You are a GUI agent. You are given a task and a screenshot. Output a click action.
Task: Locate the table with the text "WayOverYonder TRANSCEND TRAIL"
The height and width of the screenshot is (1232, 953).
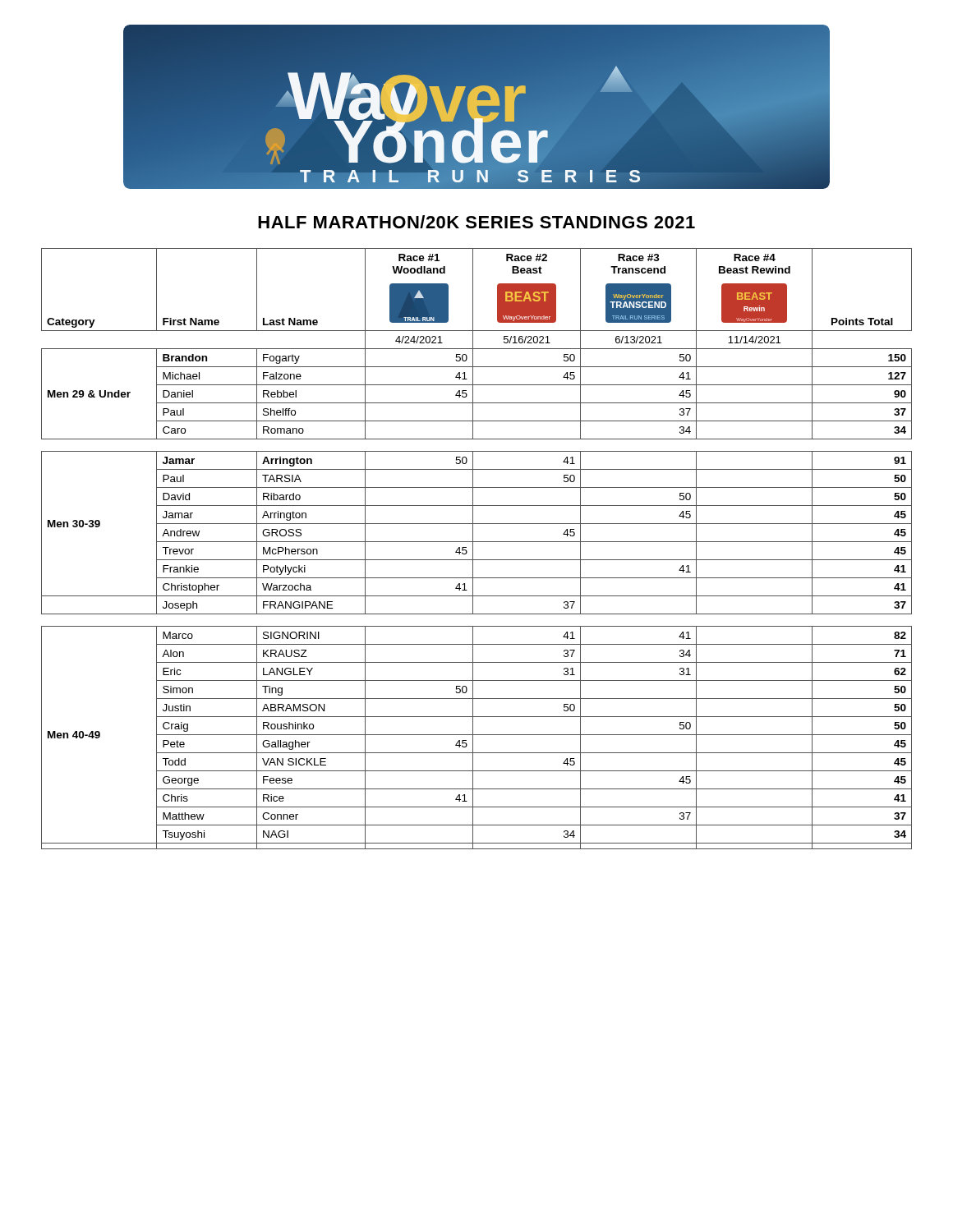[476, 549]
